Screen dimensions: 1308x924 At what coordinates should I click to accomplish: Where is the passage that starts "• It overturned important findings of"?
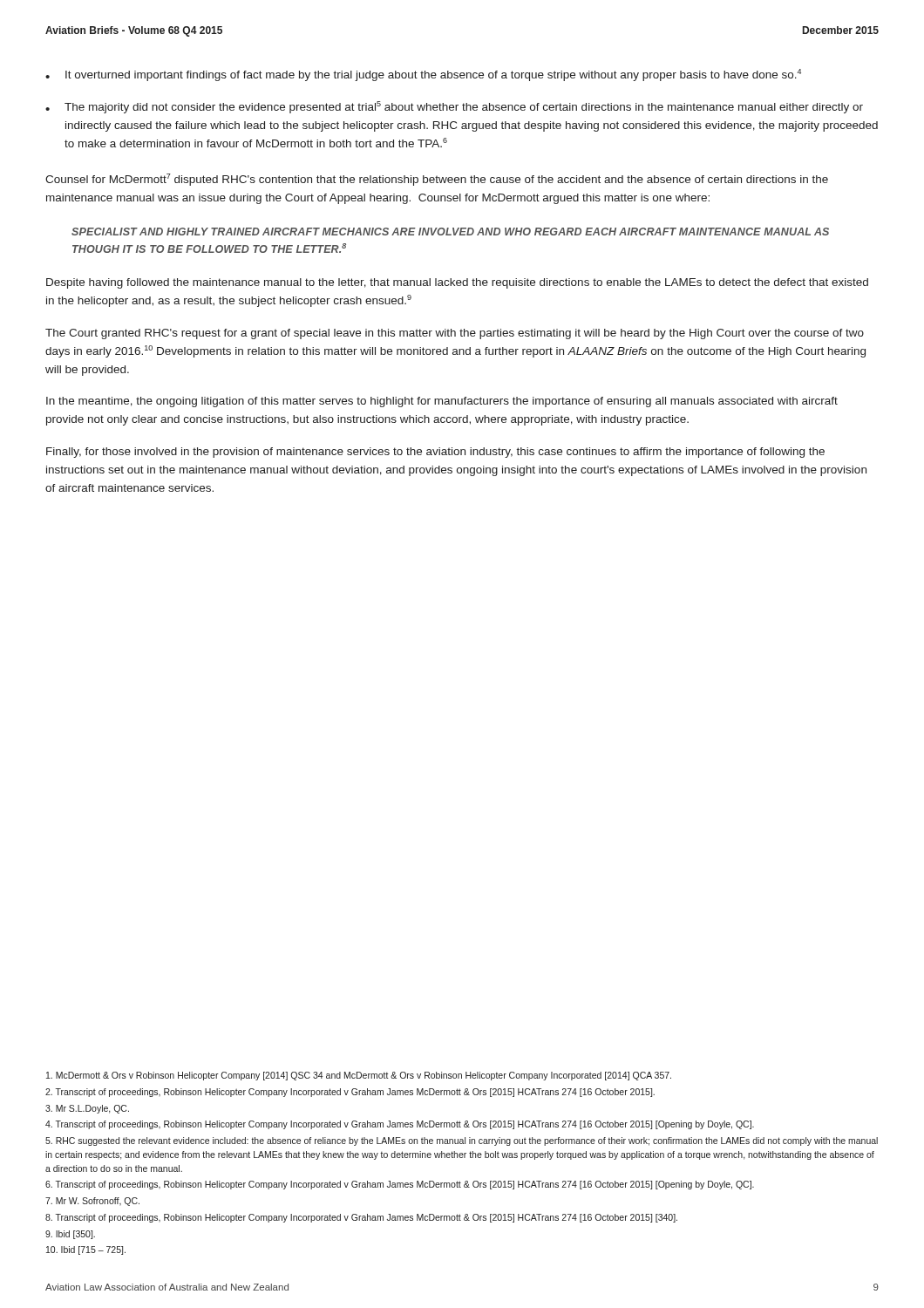pyautogui.click(x=462, y=76)
